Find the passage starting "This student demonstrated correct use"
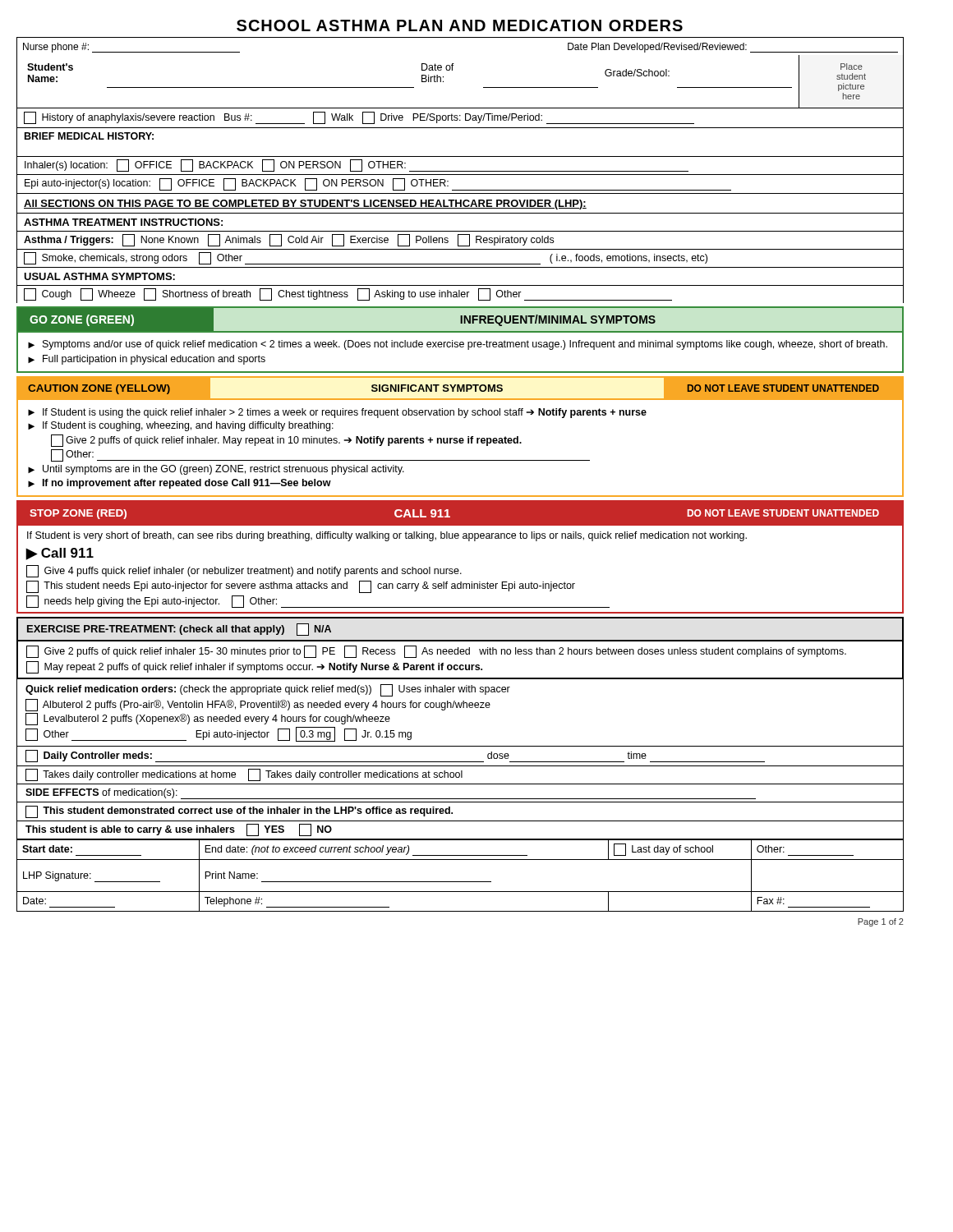Image resolution: width=953 pixels, height=1232 pixels. tap(239, 812)
